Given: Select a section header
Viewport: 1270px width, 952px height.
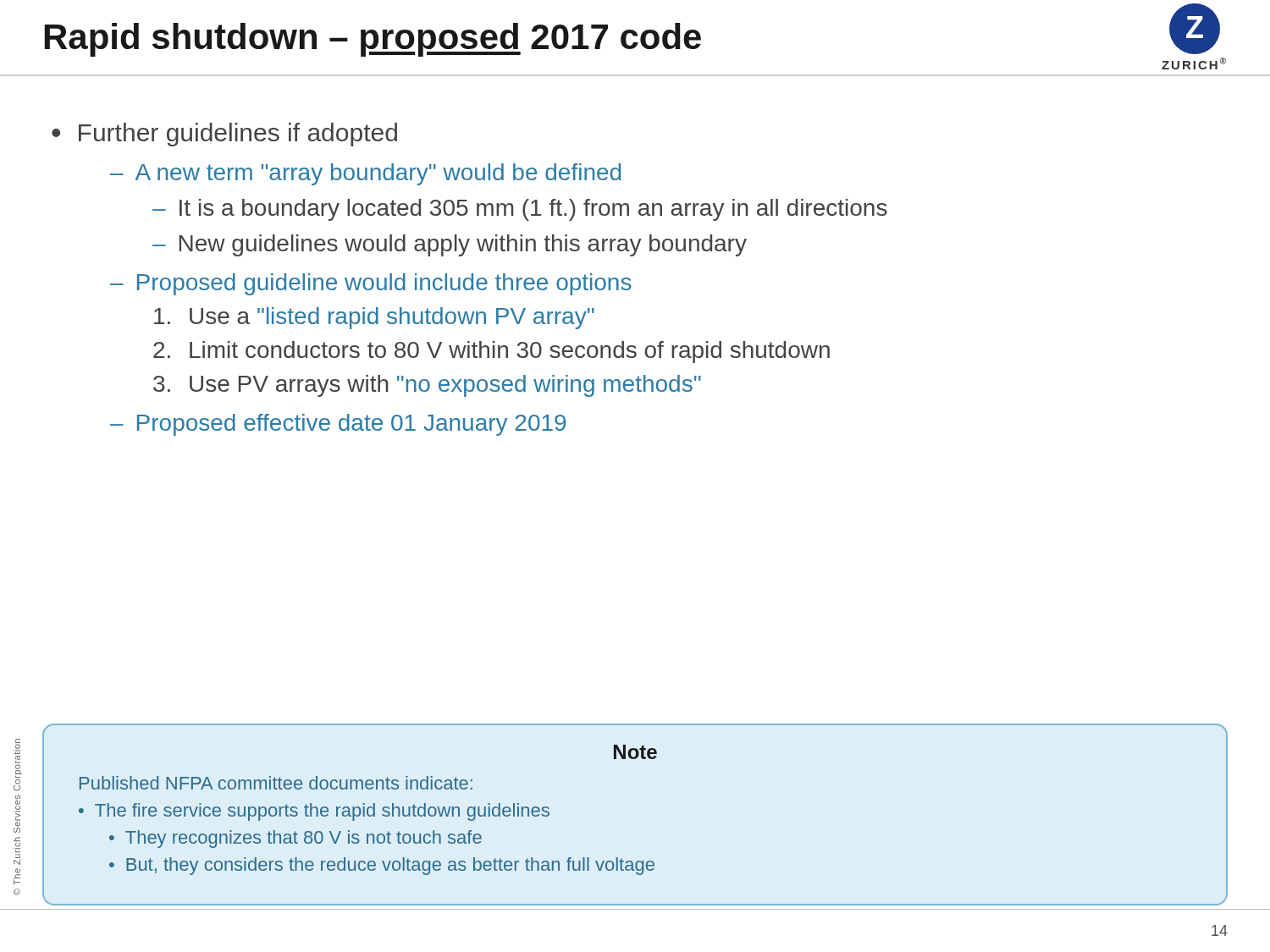Looking at the screenshot, I should (635, 752).
